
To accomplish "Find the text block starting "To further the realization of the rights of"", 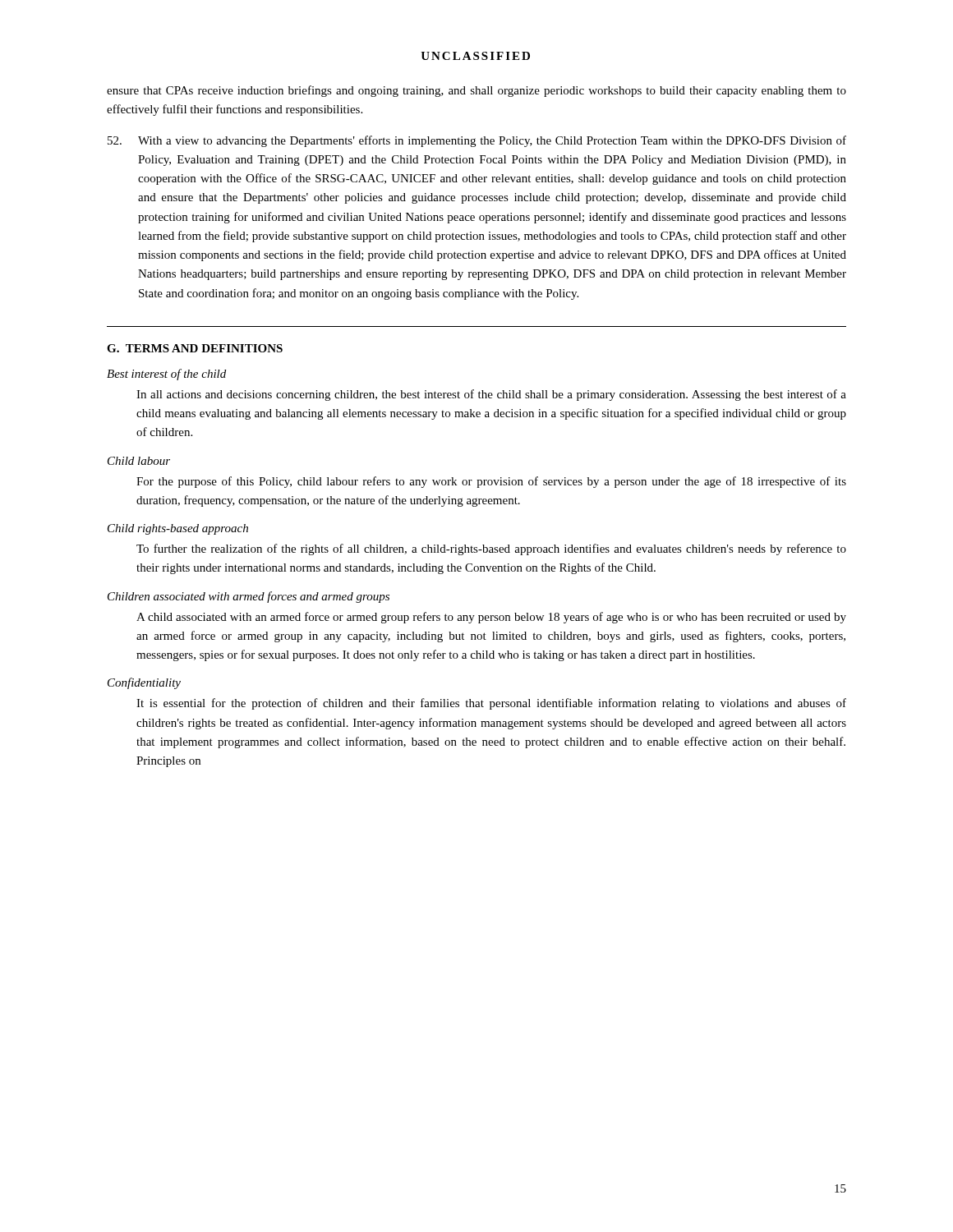I will (491, 558).
